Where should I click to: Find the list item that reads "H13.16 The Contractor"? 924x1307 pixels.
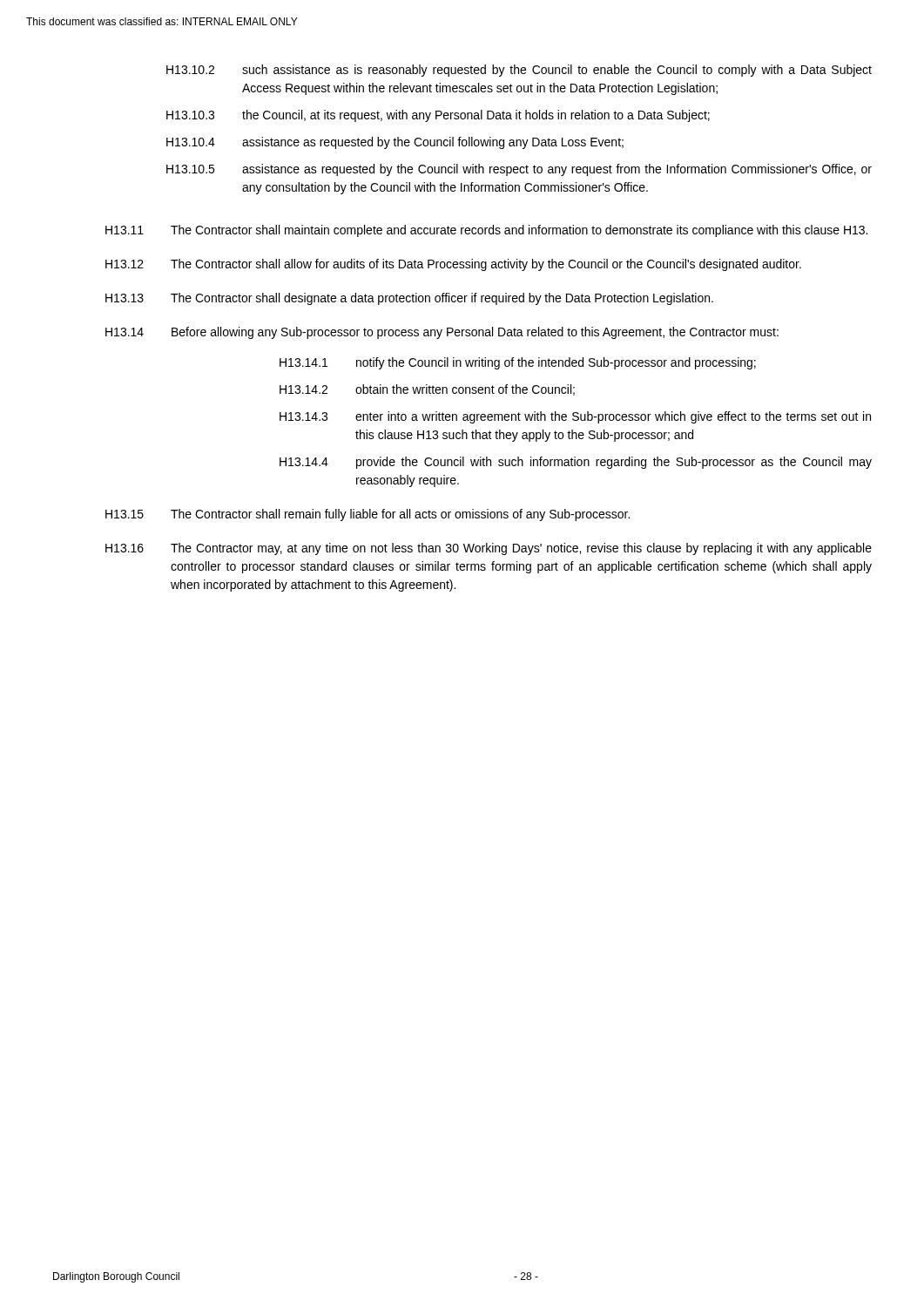click(x=488, y=567)
